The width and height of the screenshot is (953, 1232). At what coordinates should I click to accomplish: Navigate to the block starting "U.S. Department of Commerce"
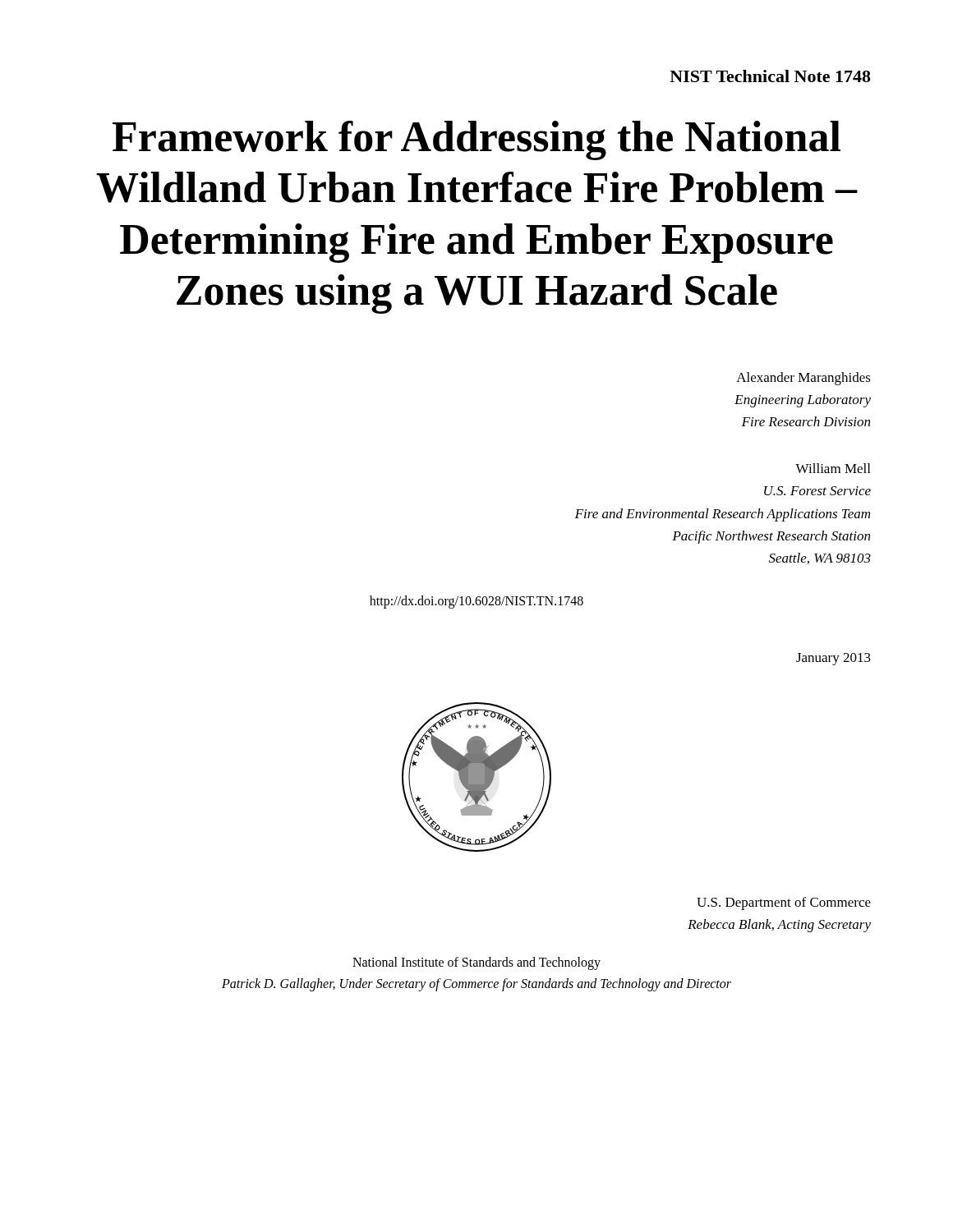tap(779, 913)
